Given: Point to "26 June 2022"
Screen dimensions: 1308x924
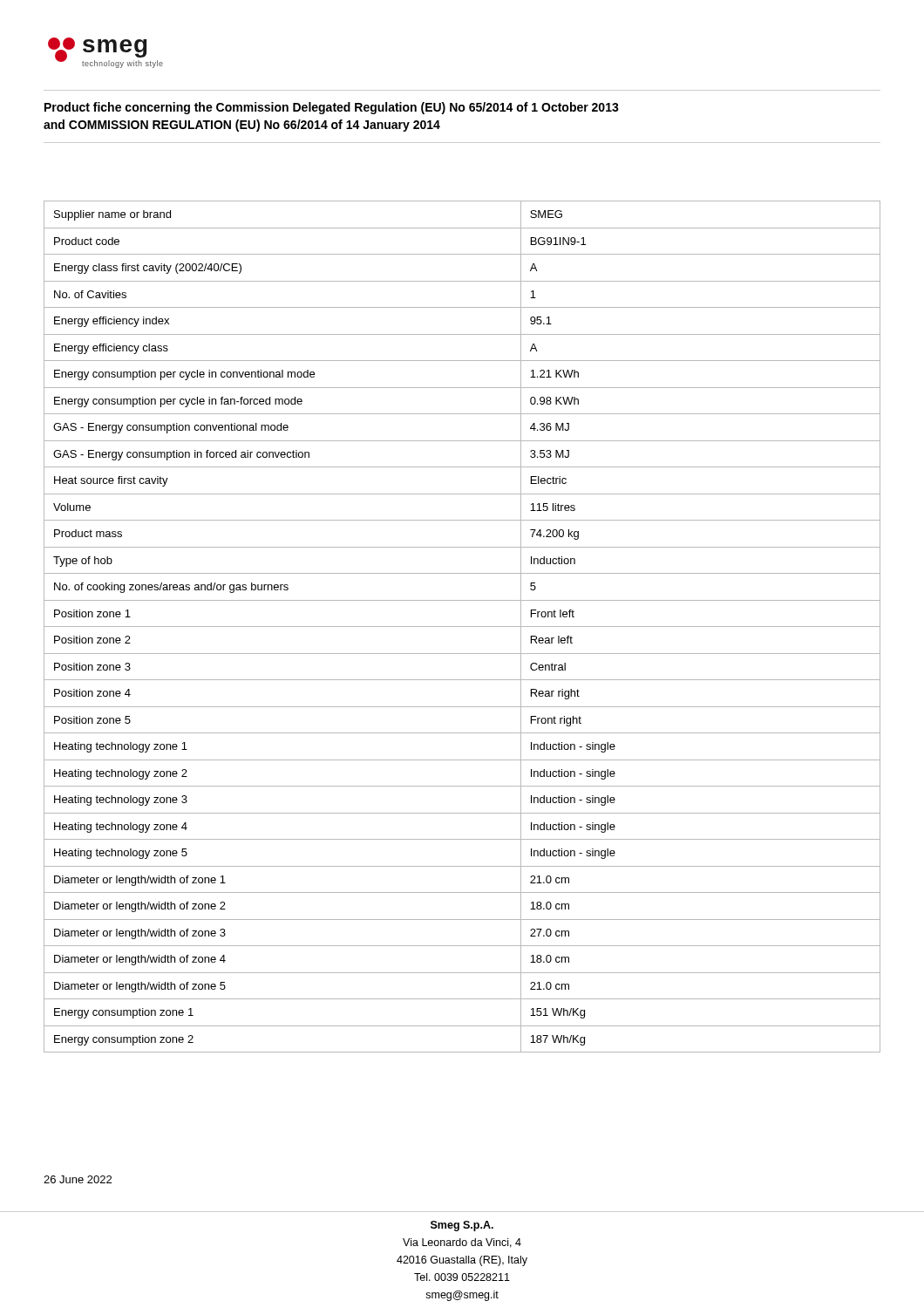Looking at the screenshot, I should pos(78,1179).
